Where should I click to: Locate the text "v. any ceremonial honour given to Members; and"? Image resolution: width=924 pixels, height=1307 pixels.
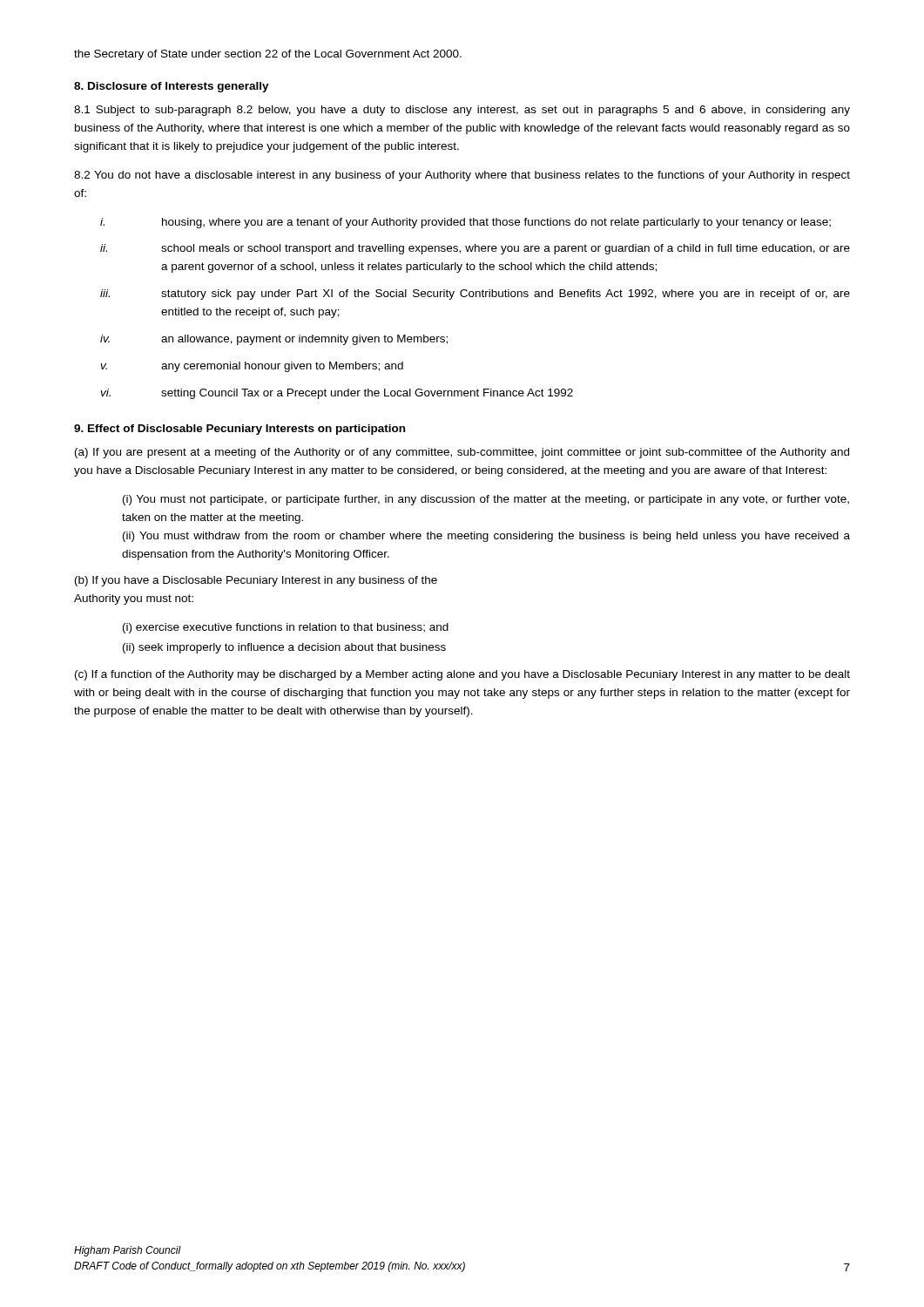click(252, 367)
